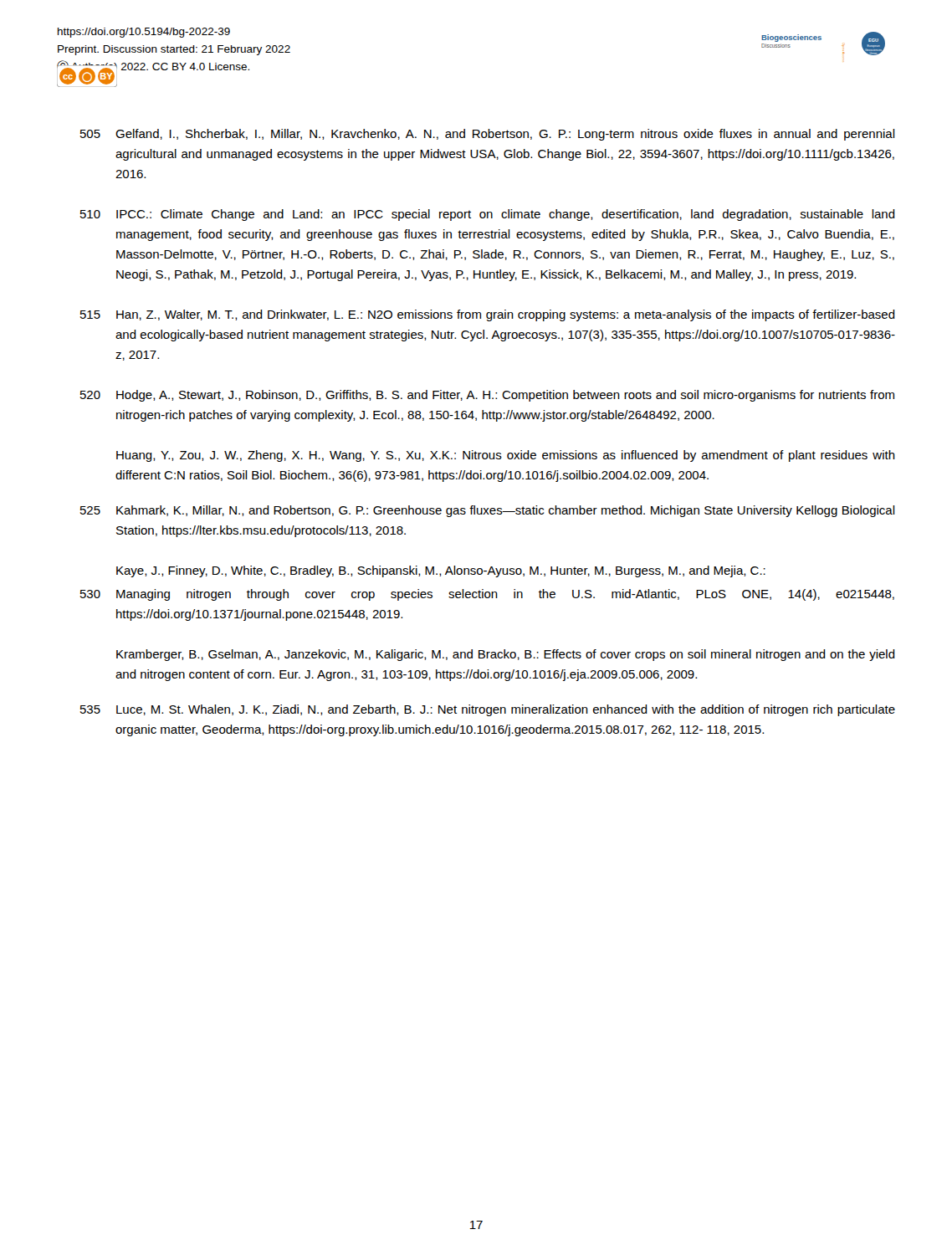The height and width of the screenshot is (1255, 952).
Task: Locate the list item with the text "Kaye, J., Finney, D., White, C., Bradley, B.,"
Action: (x=476, y=571)
